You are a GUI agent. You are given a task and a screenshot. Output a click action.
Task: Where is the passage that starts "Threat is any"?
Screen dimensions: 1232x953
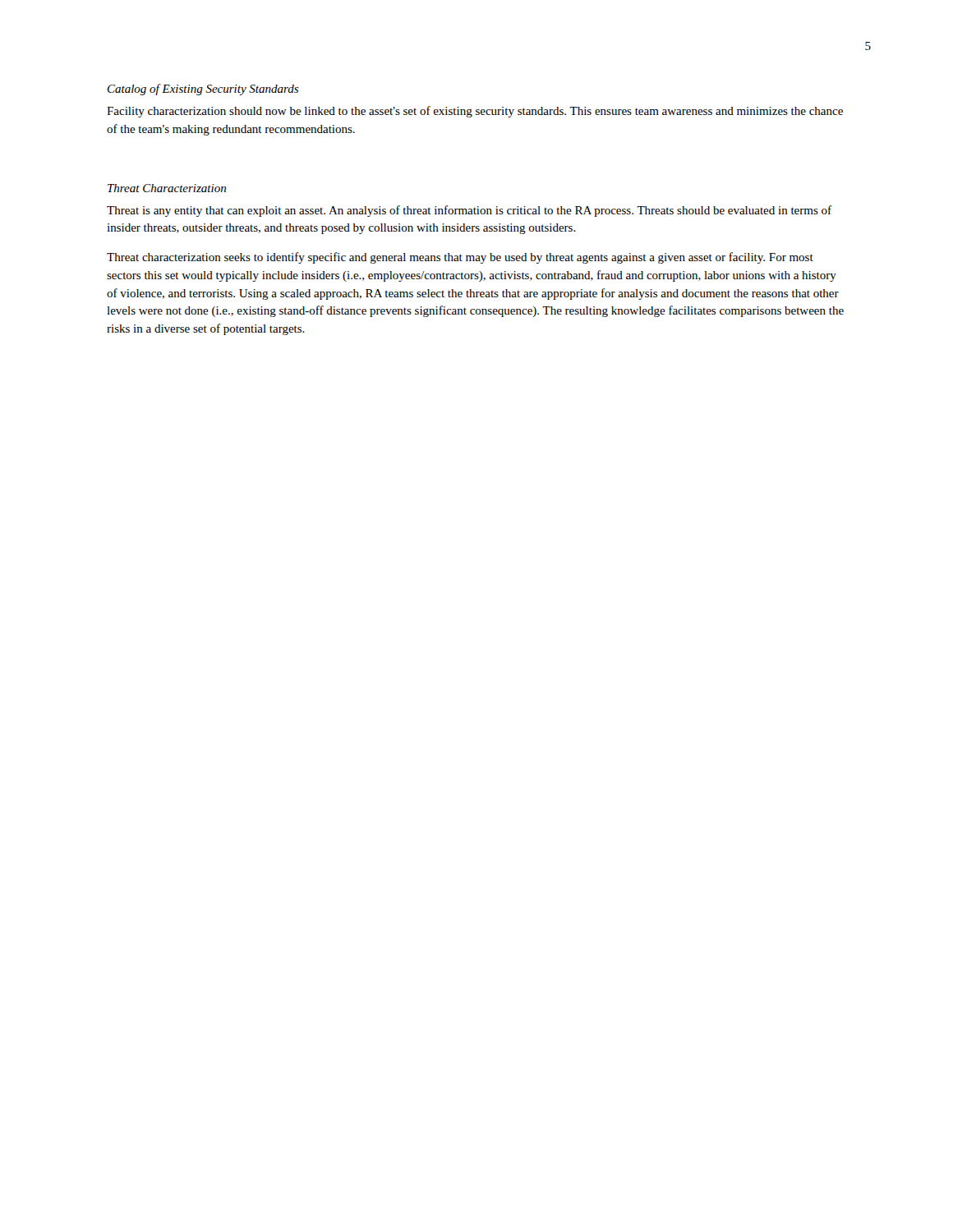pos(469,219)
